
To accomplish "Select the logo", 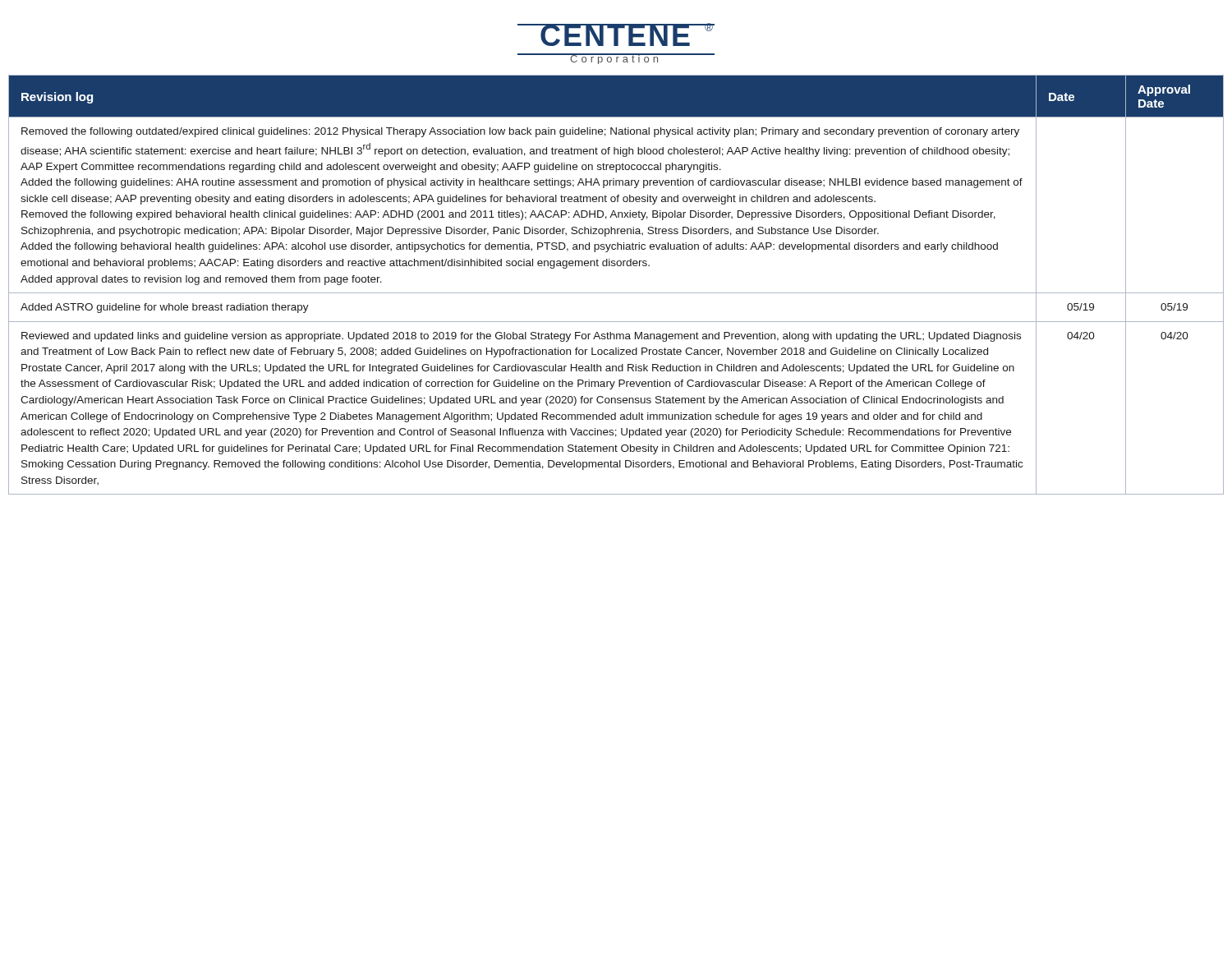I will coord(616,37).
